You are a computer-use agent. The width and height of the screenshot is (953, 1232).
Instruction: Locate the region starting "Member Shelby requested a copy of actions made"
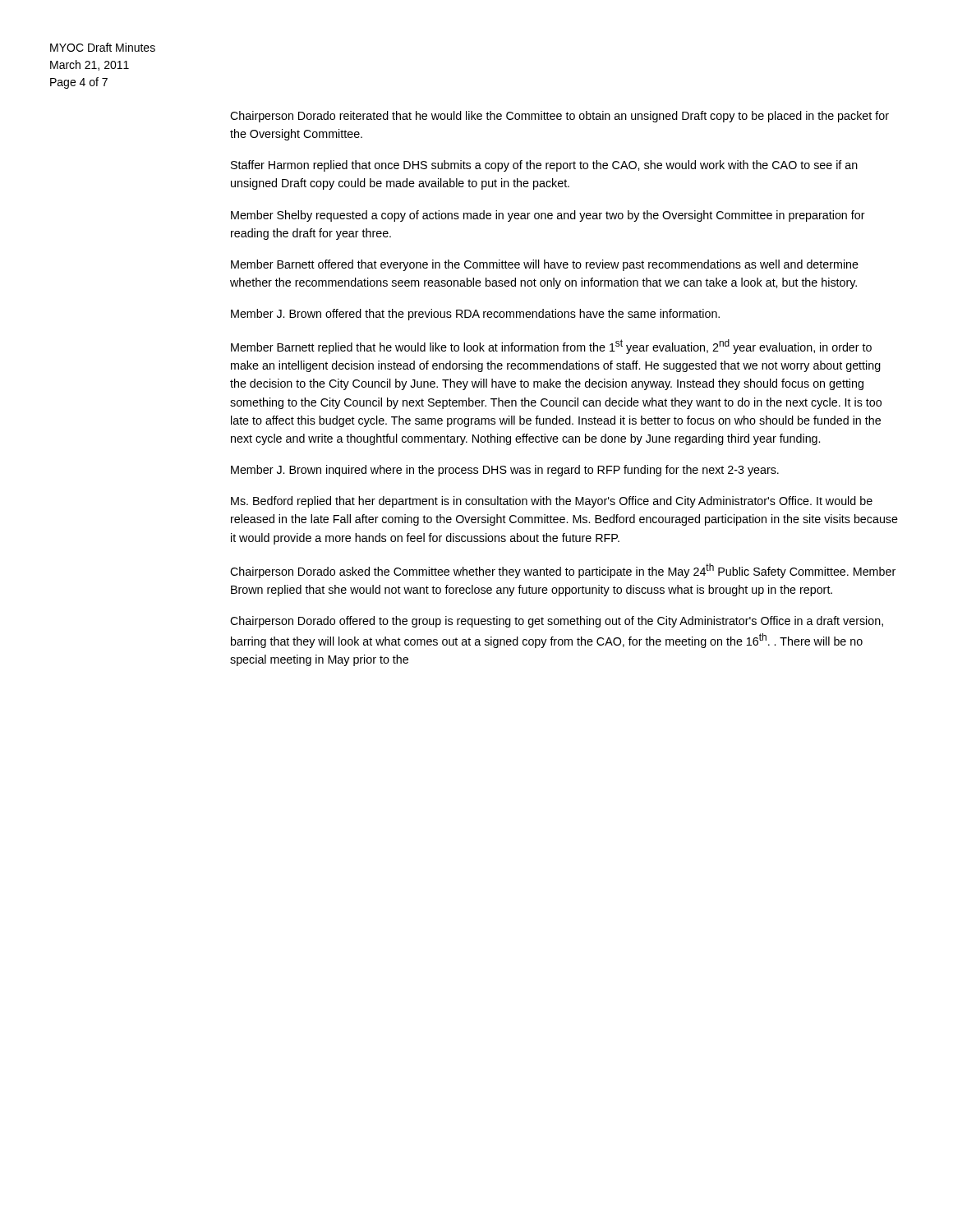coord(547,224)
